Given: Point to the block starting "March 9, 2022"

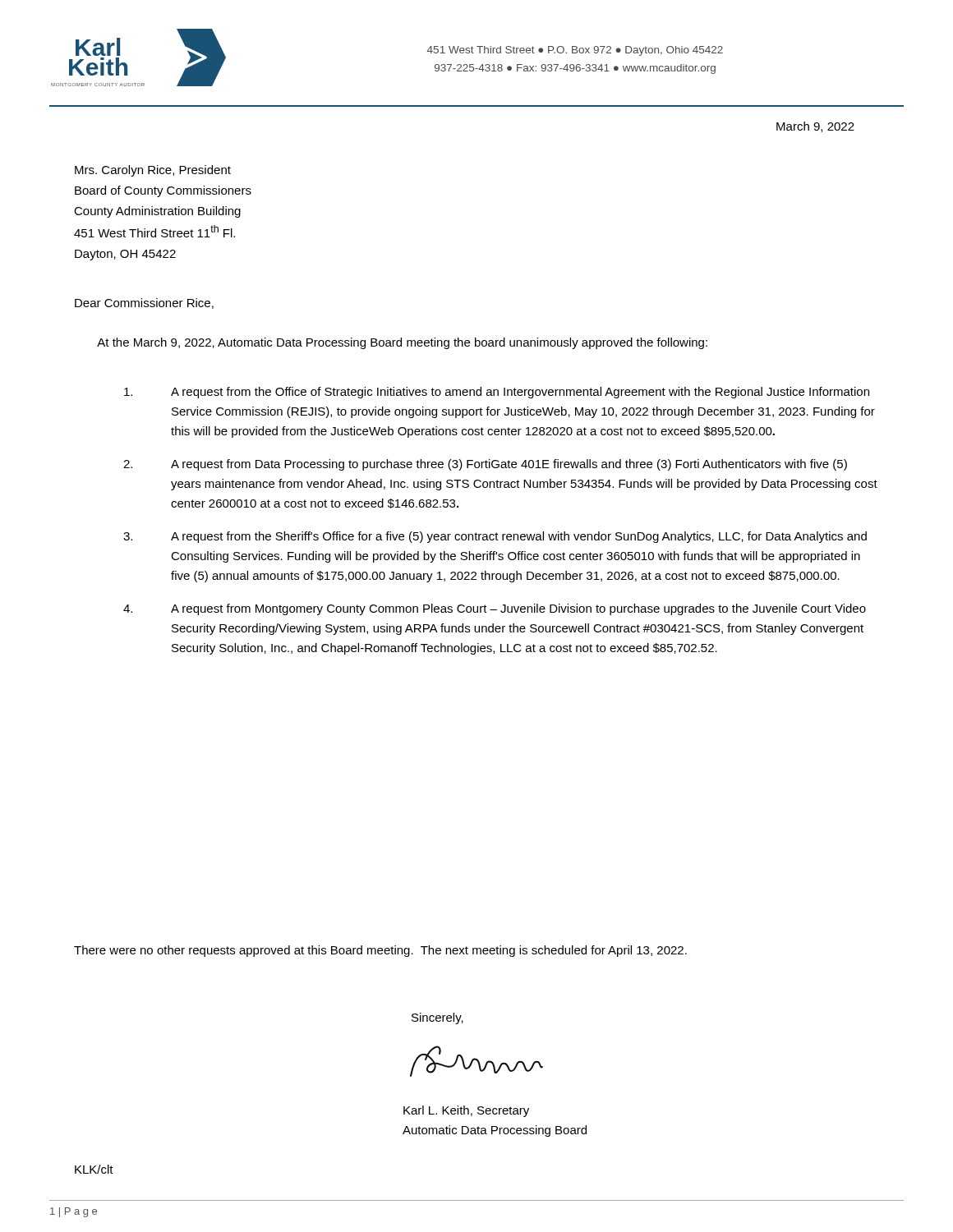Looking at the screenshot, I should pos(815,126).
